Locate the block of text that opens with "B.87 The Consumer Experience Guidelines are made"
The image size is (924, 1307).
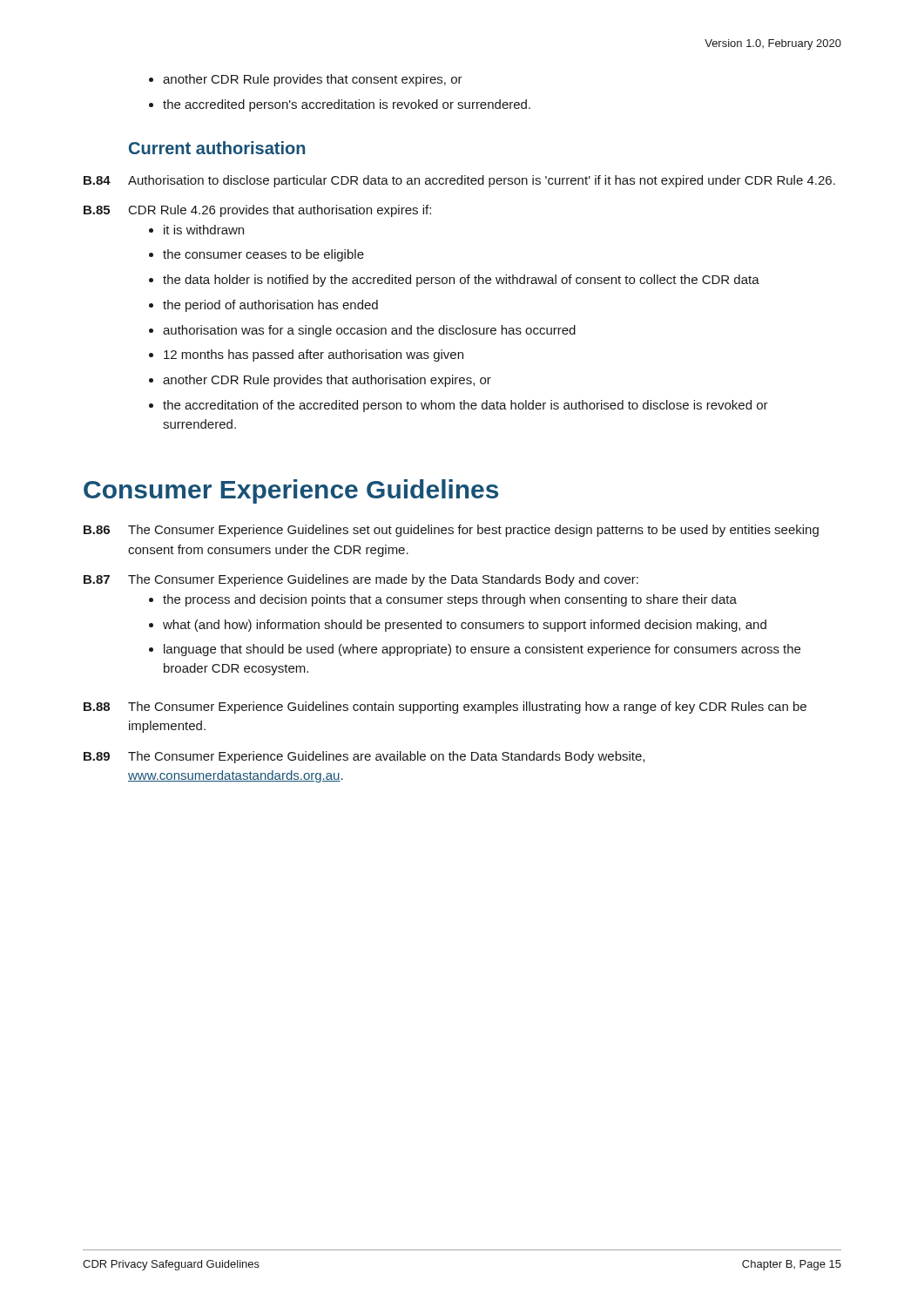click(462, 628)
